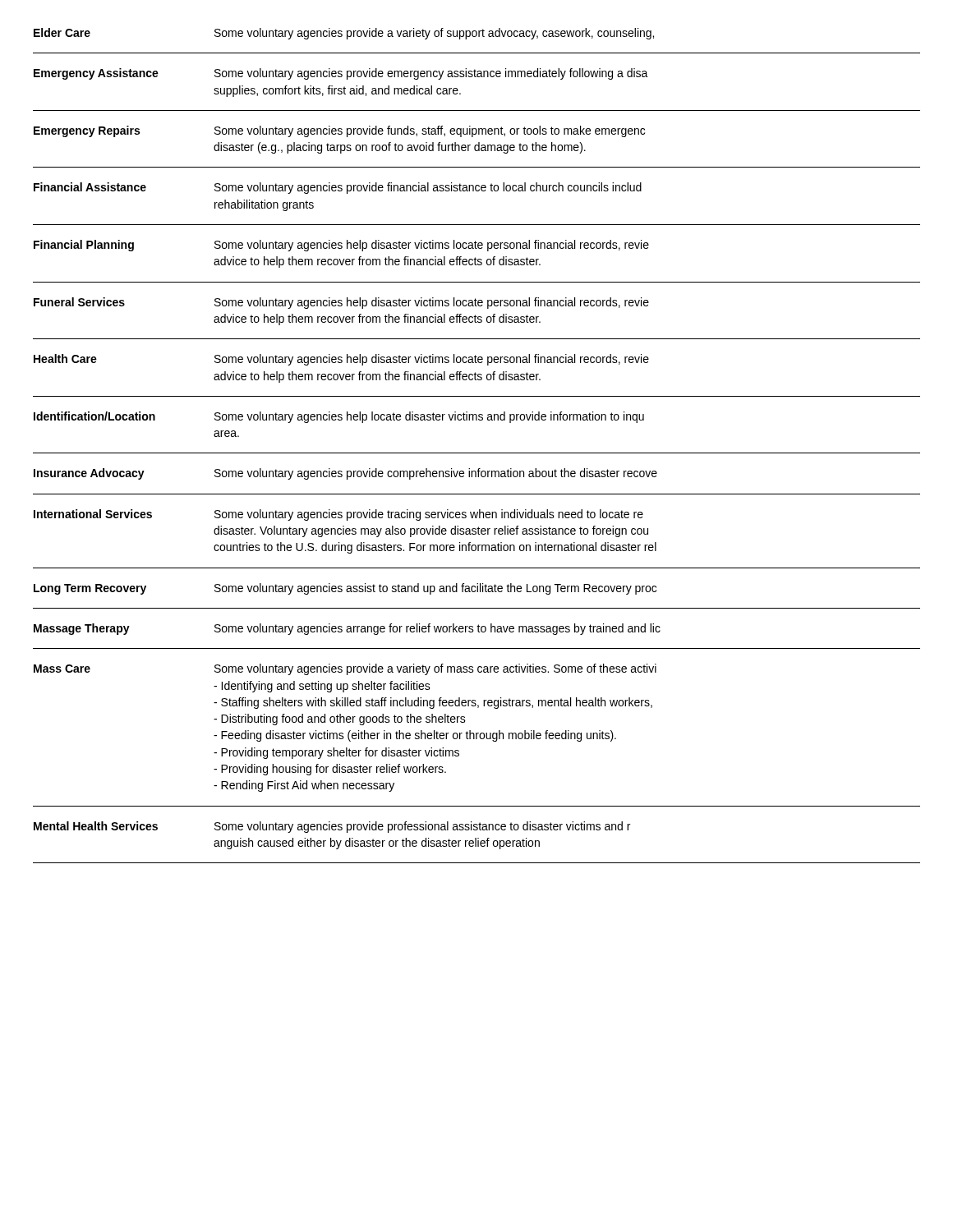Locate the passage starting "Emergency Repairs Some voluntary"

click(x=476, y=139)
